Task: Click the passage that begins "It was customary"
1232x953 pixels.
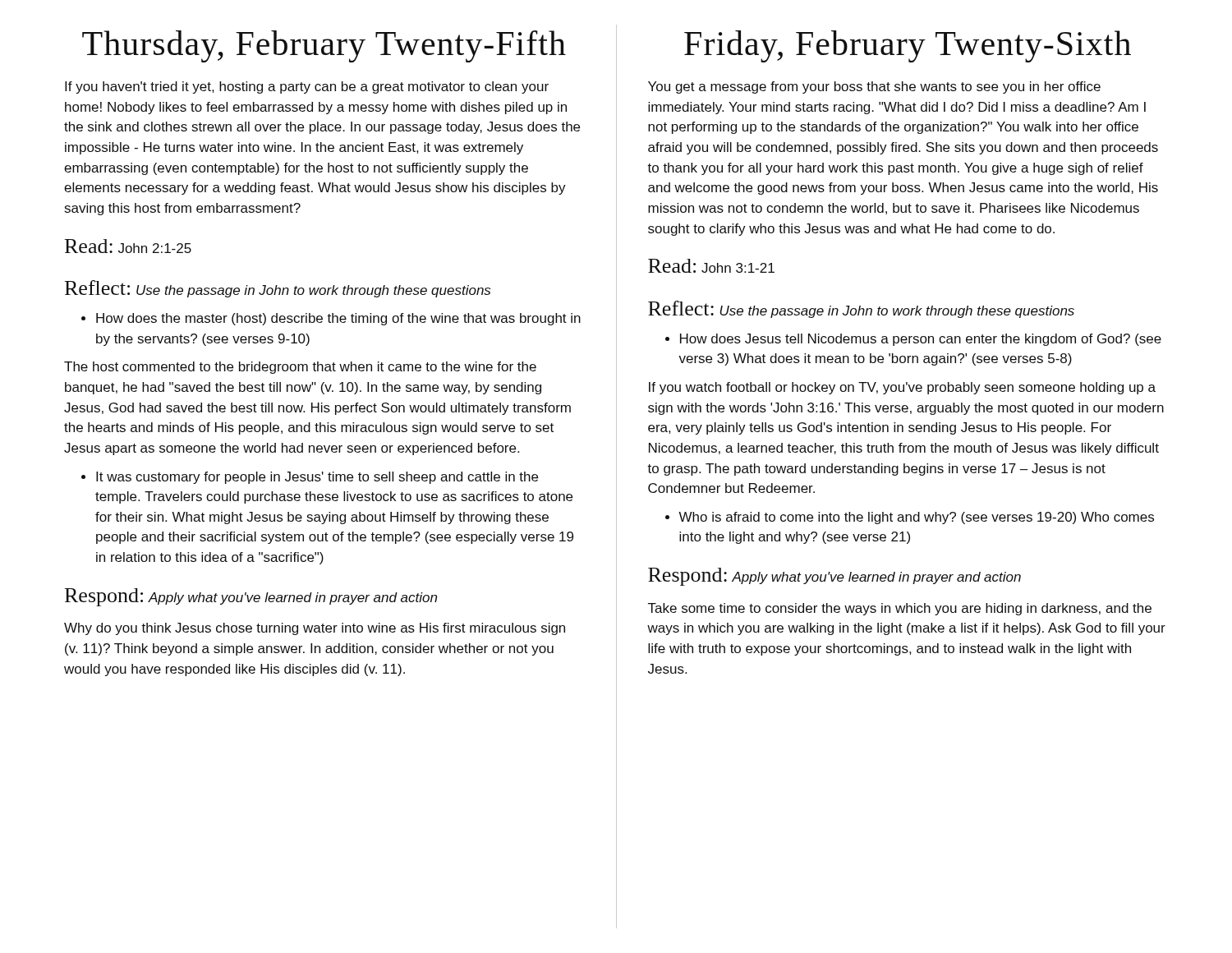Action: (332, 518)
